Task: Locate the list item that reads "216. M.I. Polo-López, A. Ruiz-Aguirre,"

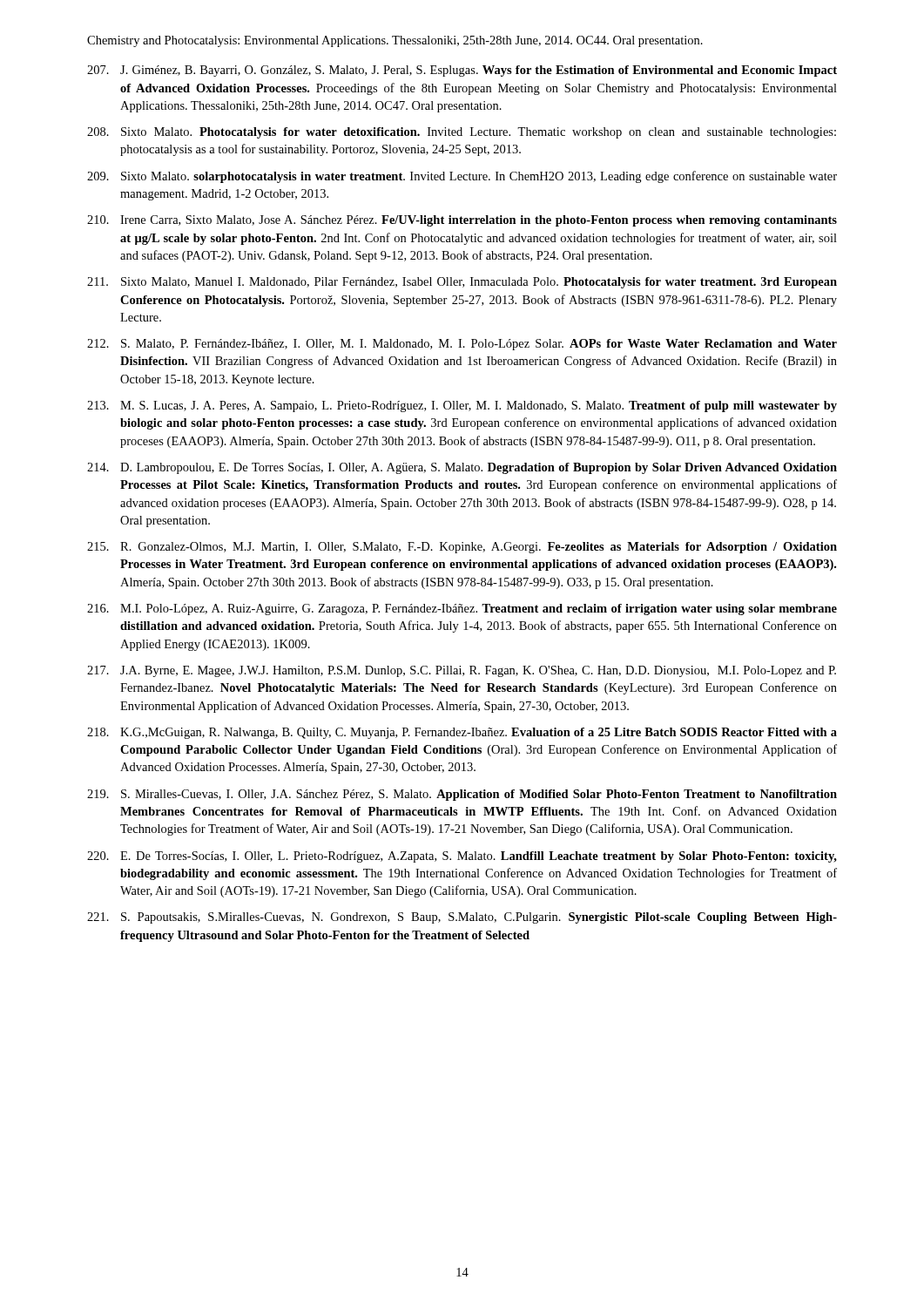Action: pyautogui.click(x=462, y=626)
